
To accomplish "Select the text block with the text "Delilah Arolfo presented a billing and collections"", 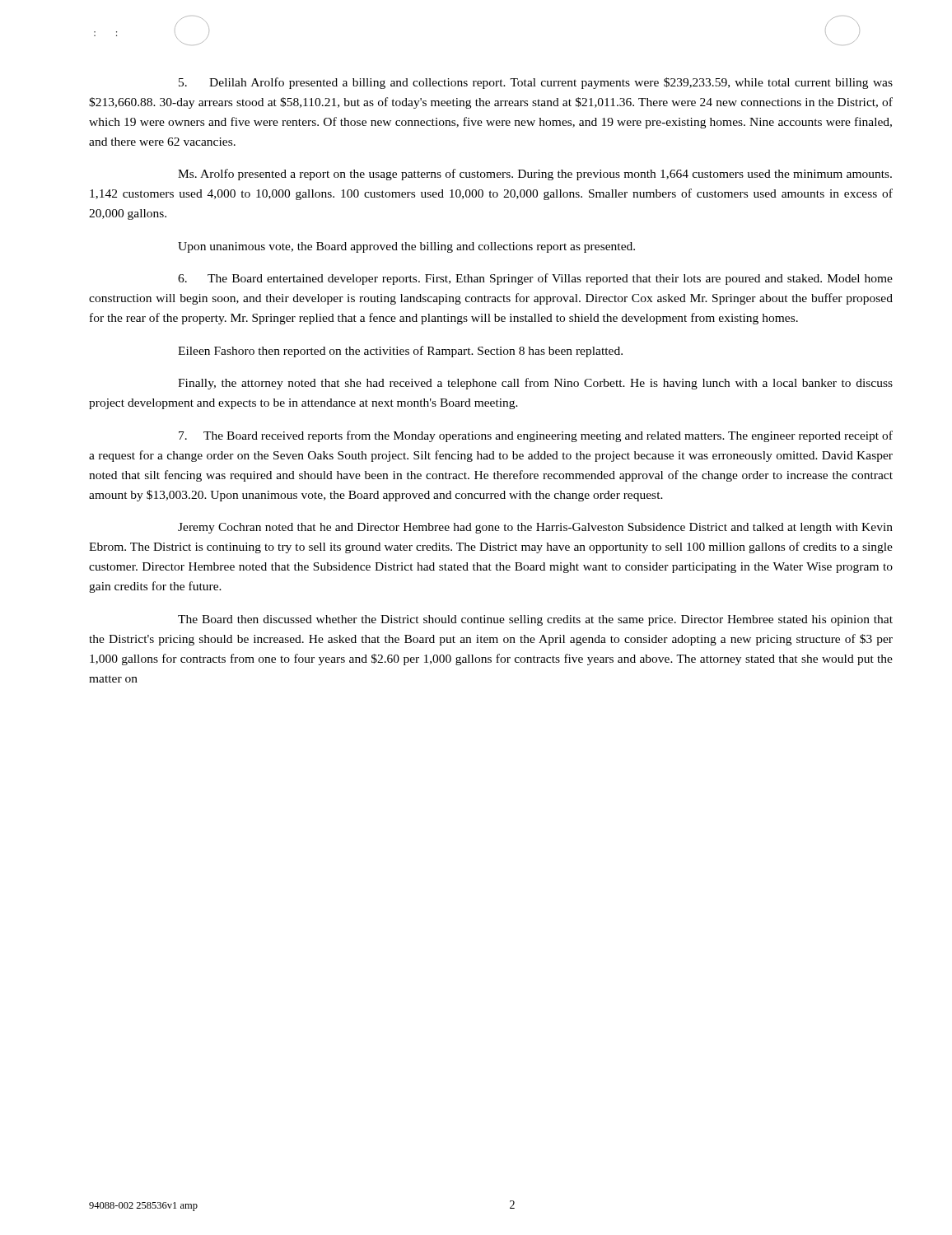I will pyautogui.click(x=491, y=112).
